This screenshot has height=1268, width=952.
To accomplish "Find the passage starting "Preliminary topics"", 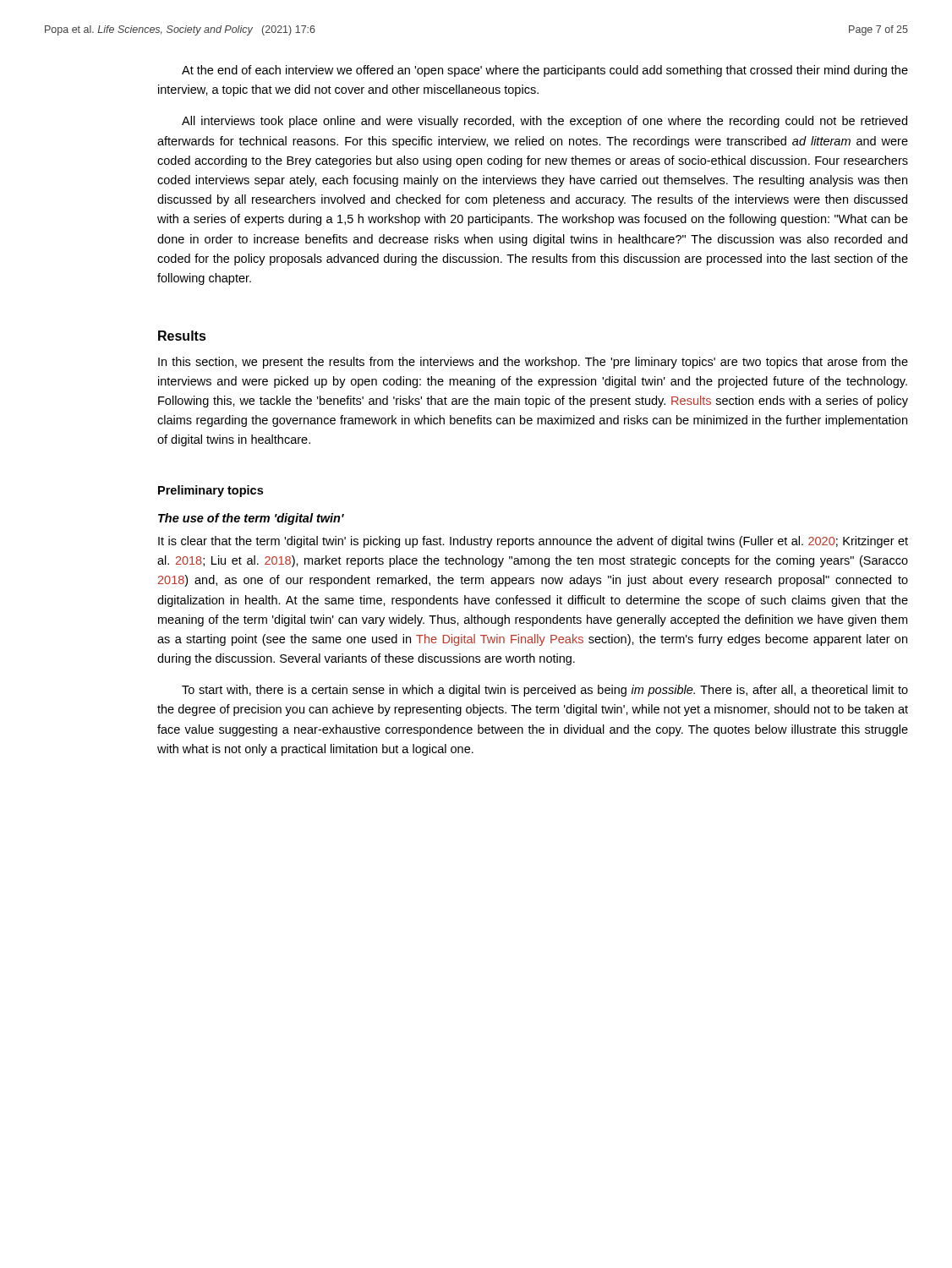I will point(210,490).
